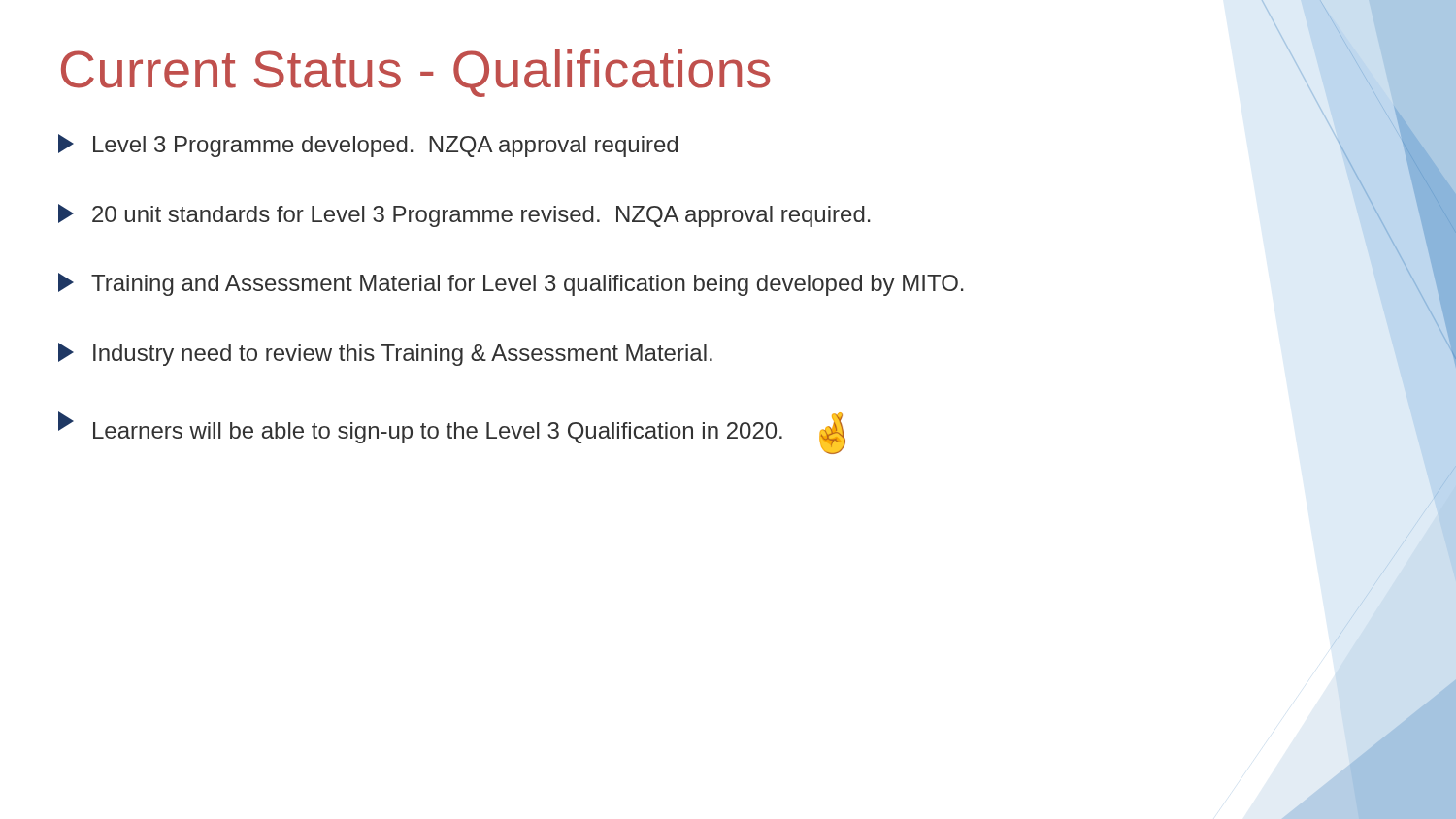Select the list item containing "20 unit standards for"
This screenshot has width=1456, height=819.
click(x=592, y=214)
